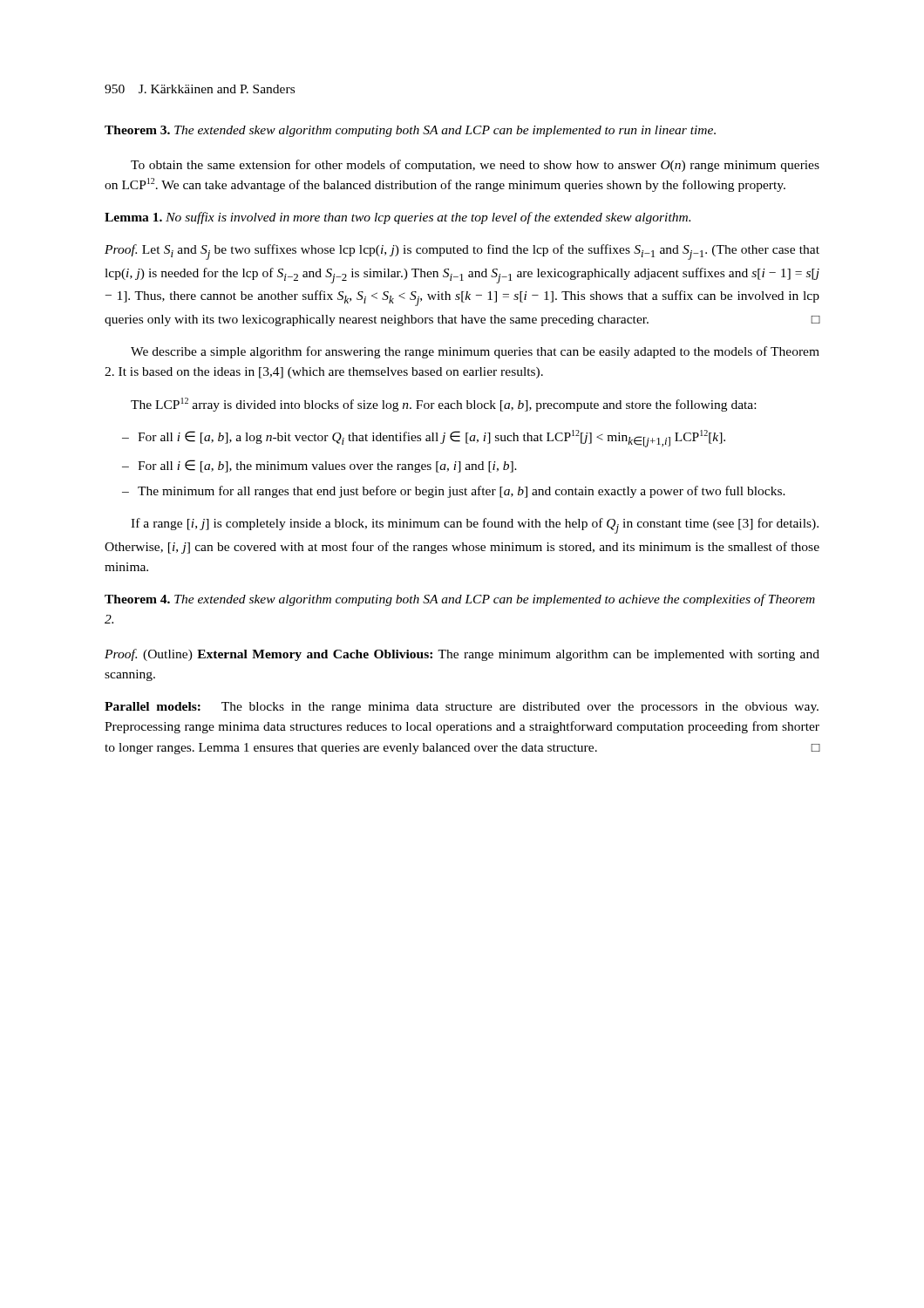Point to the text starting "– The minimum"

tap(471, 490)
